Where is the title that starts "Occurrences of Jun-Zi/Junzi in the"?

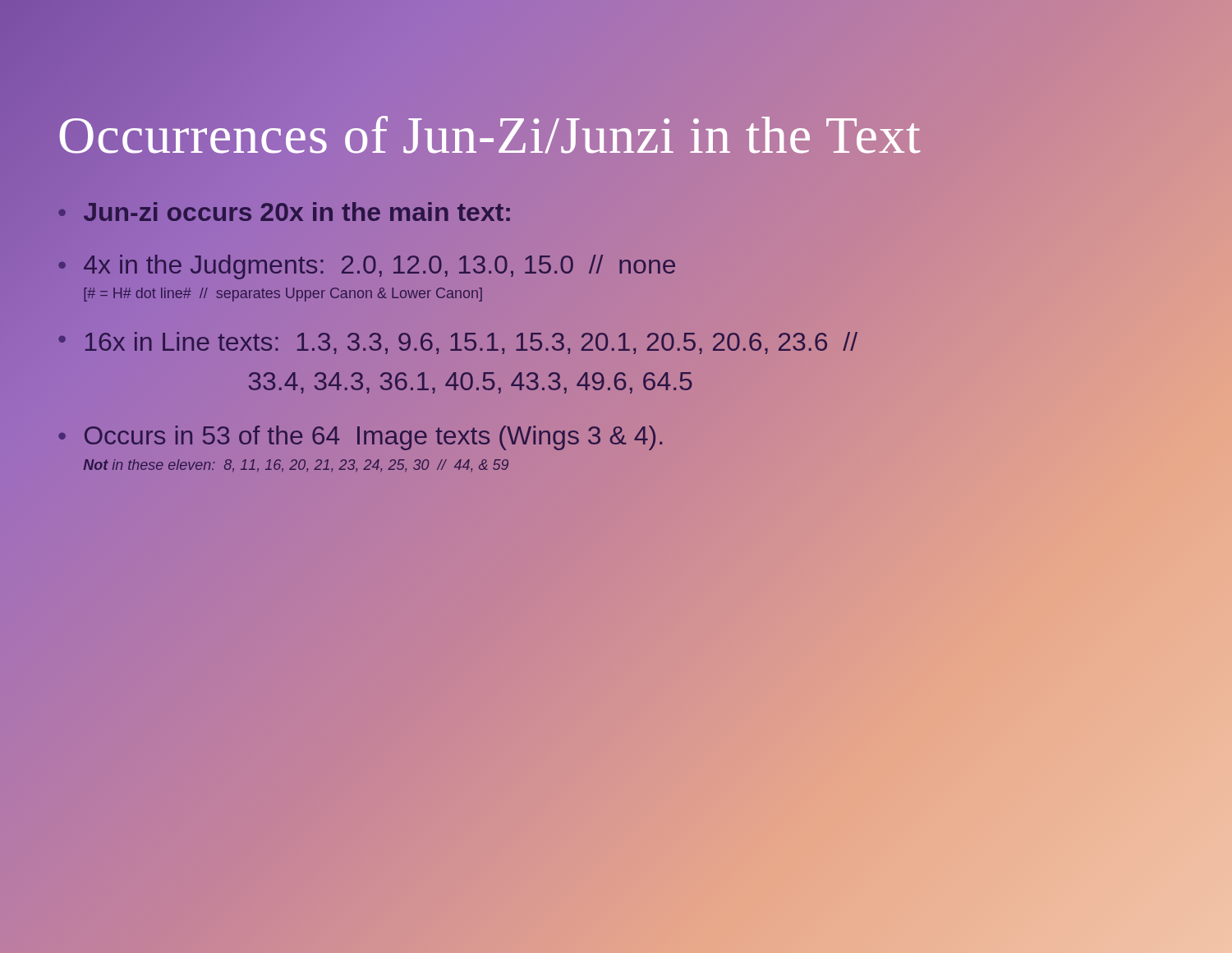489,135
